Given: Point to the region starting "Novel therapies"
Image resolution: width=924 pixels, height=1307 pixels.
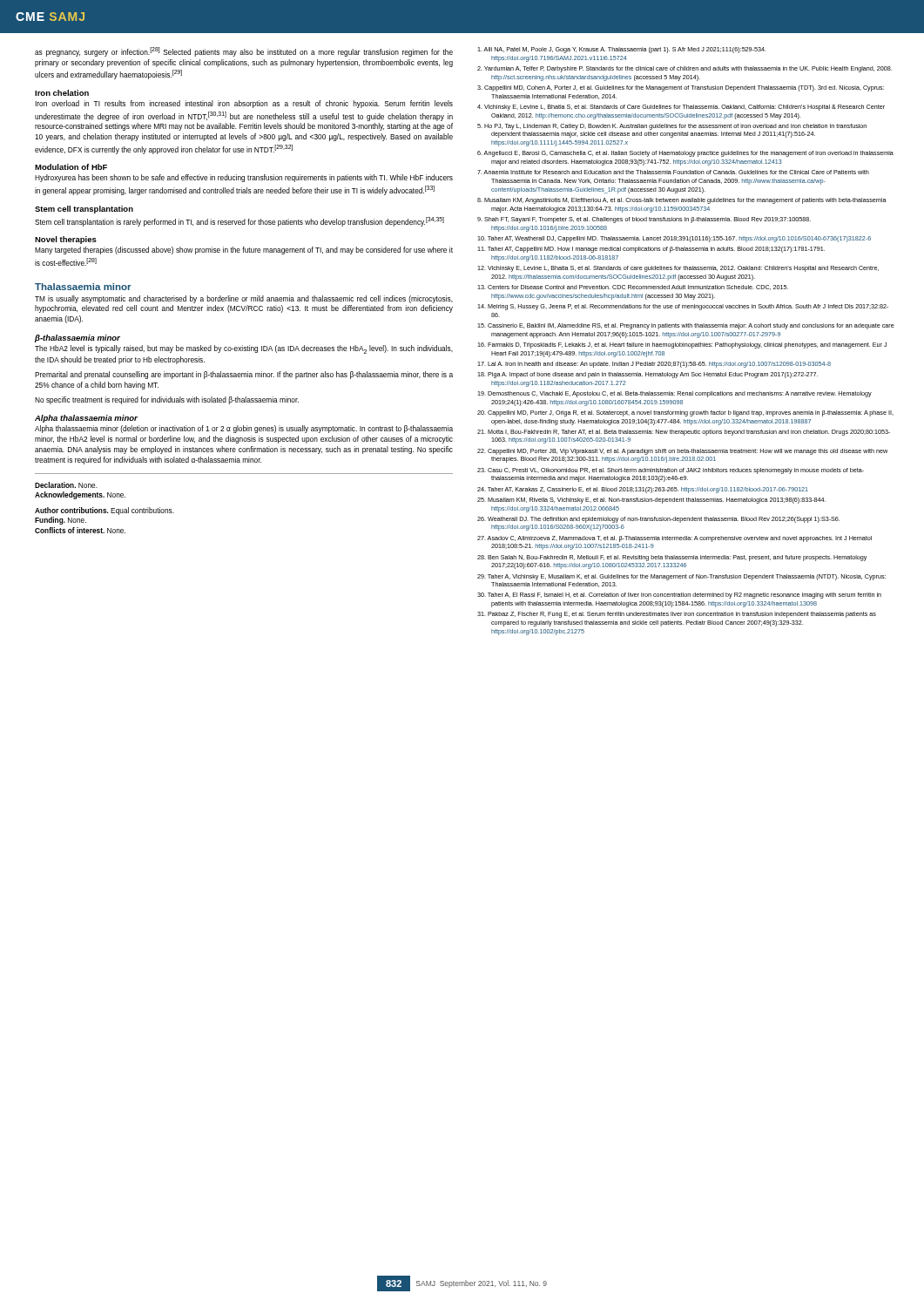Looking at the screenshot, I should pos(66,239).
